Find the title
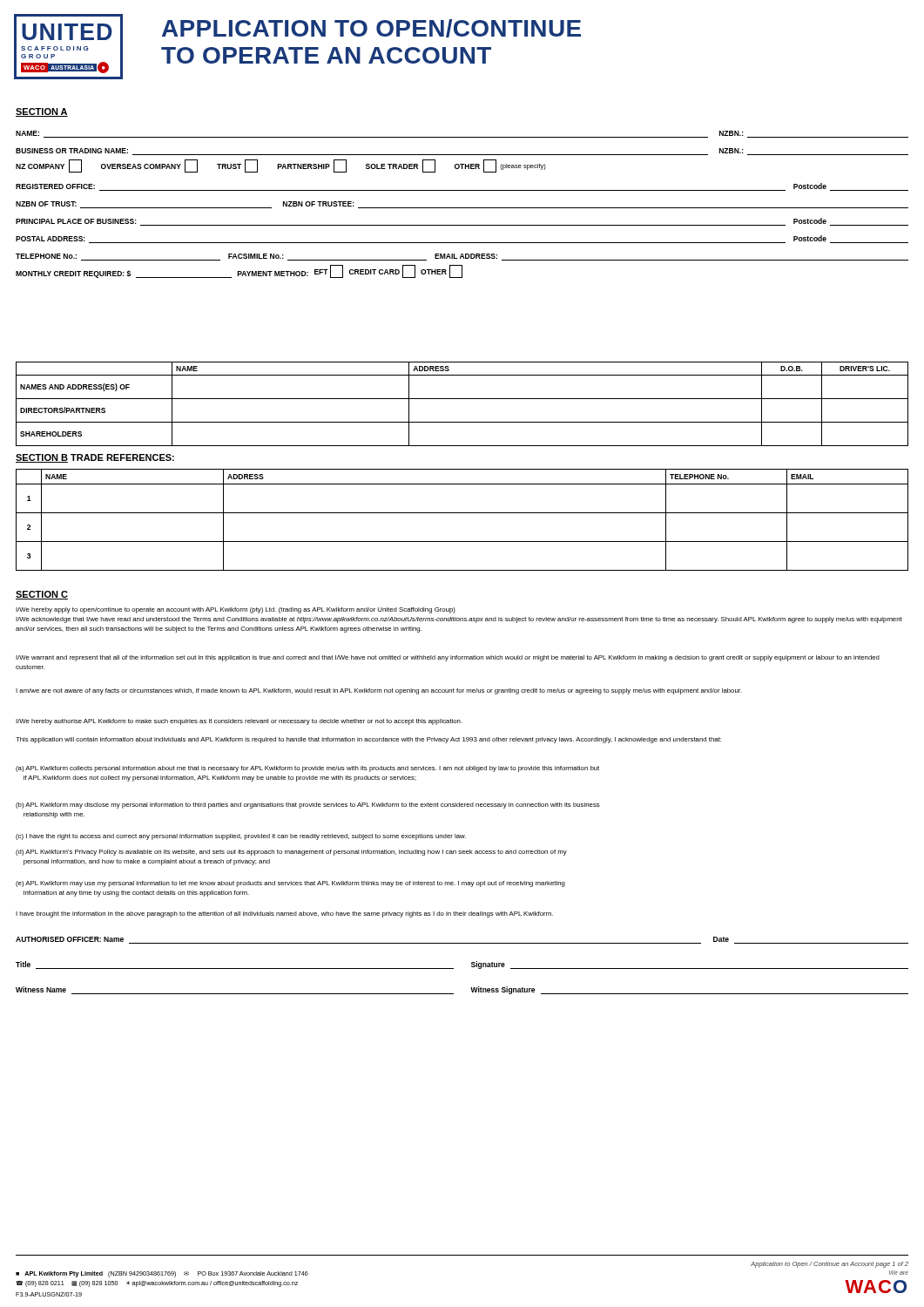 [x=536, y=43]
